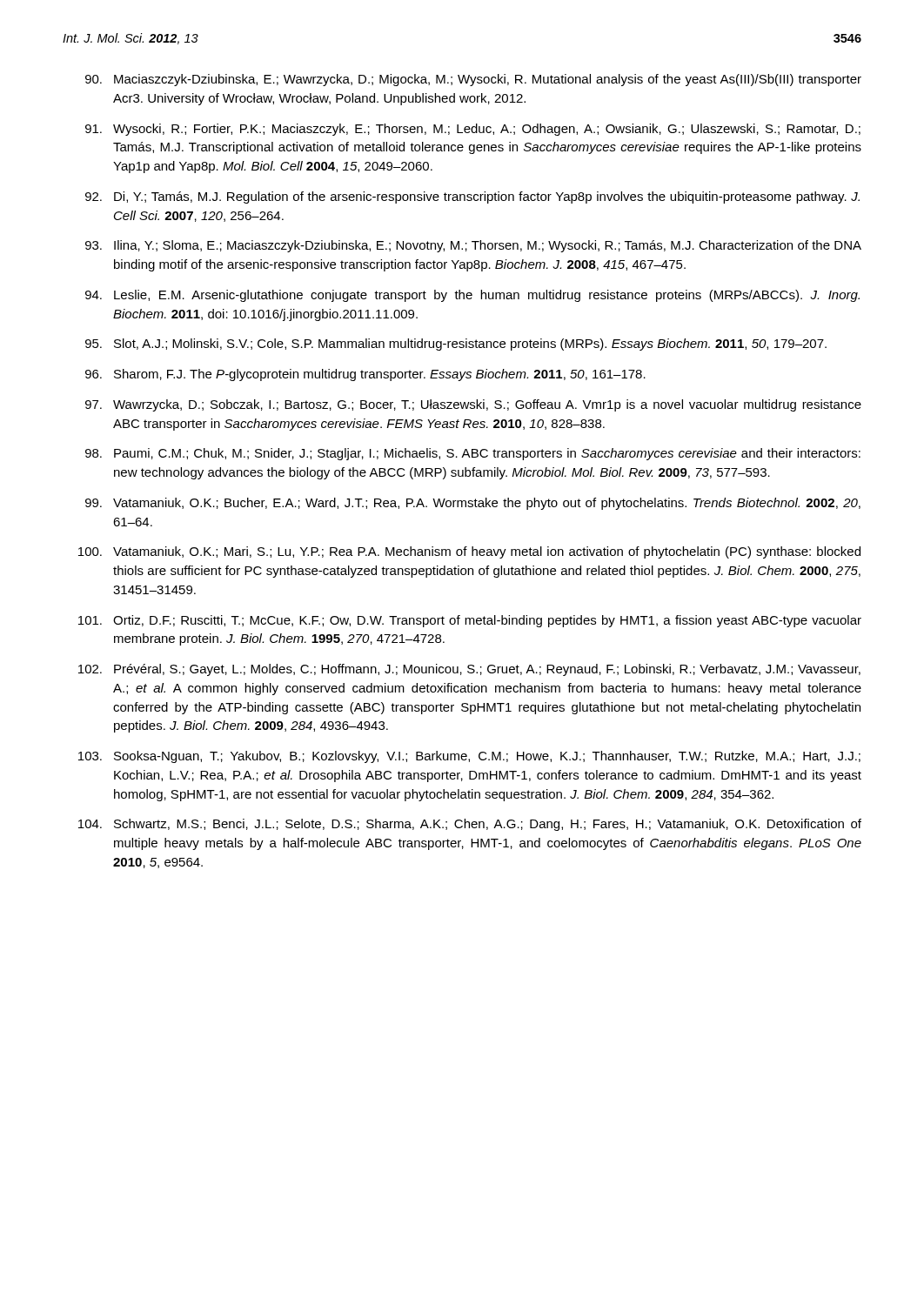The width and height of the screenshot is (924, 1305).
Task: Locate the element starting "101. Ortiz, D.F.; Ruscitti,"
Action: (x=462, y=629)
